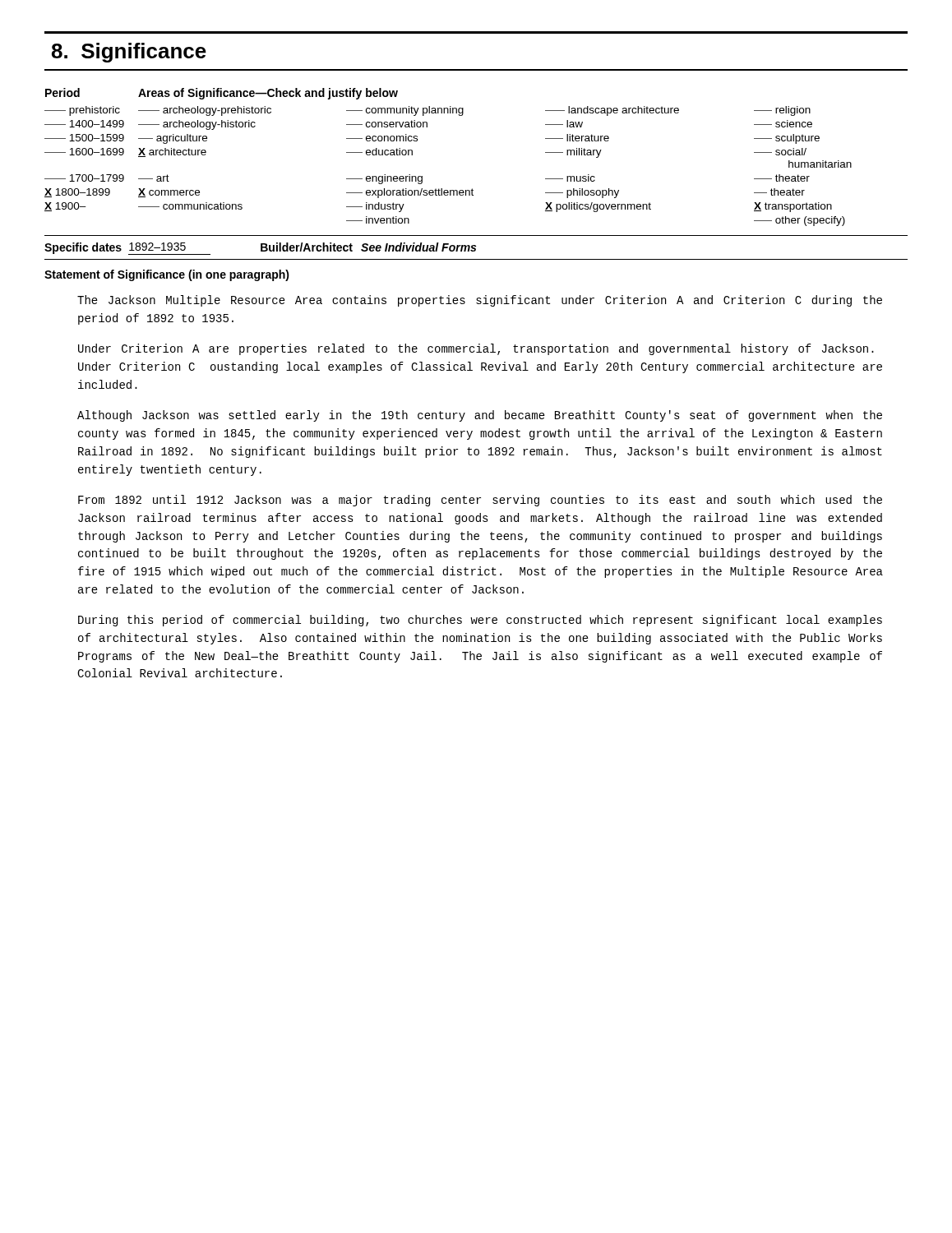Select the text starting "The Jackson Multiple Resource Area contains properties"
Viewport: 952px width, 1233px height.
point(480,310)
